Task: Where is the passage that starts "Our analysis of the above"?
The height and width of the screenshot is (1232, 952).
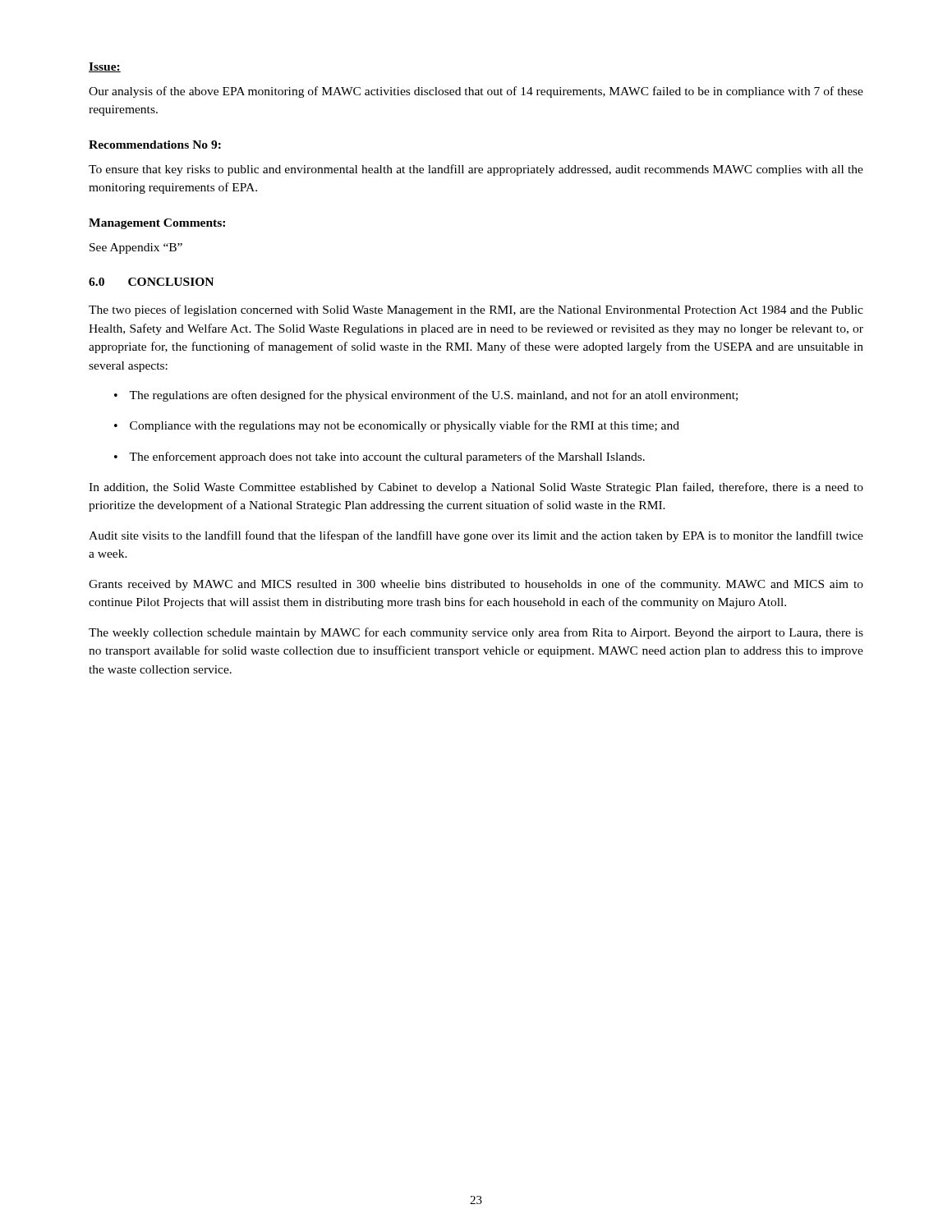Action: 476,100
